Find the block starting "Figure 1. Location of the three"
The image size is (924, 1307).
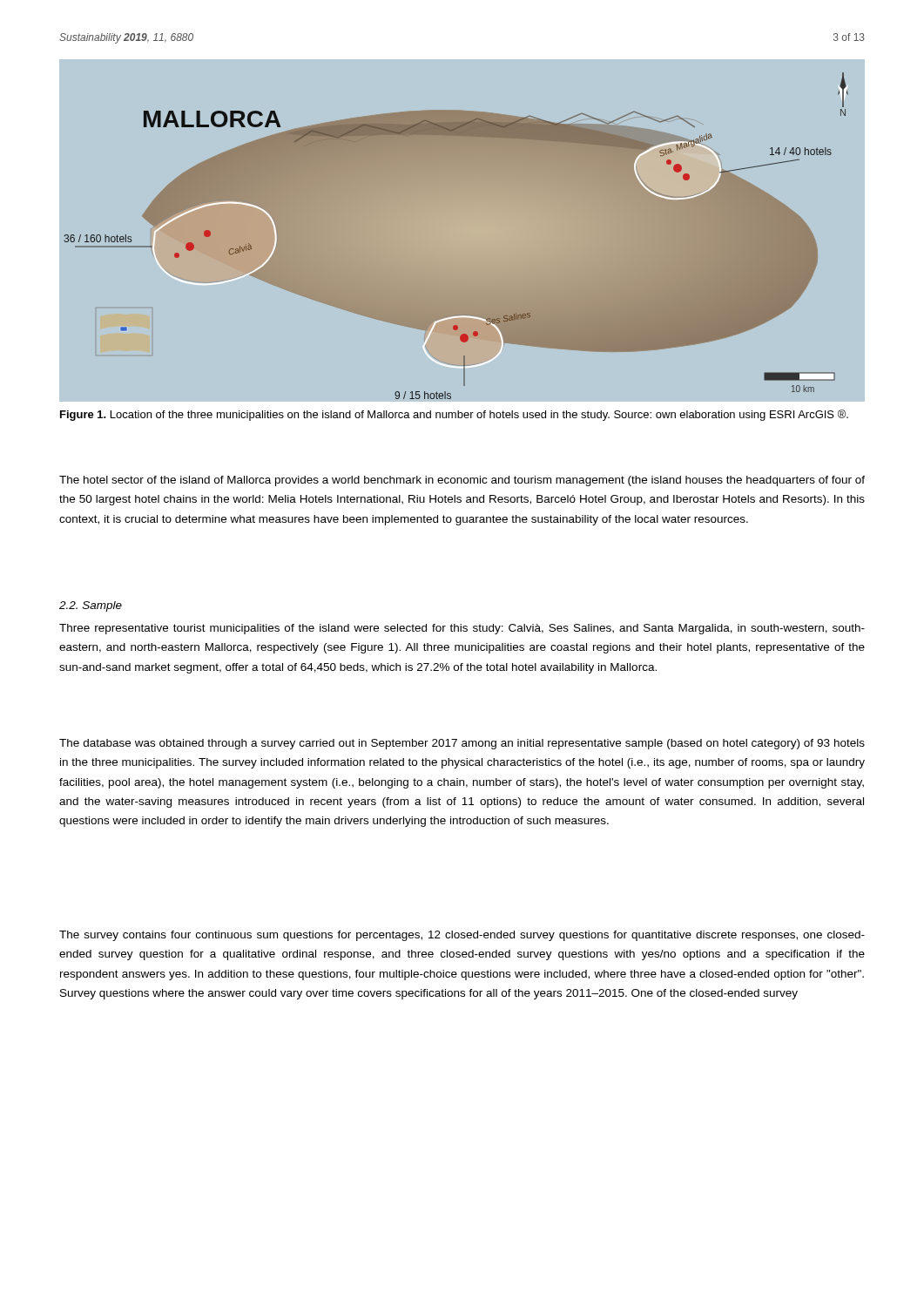454,414
